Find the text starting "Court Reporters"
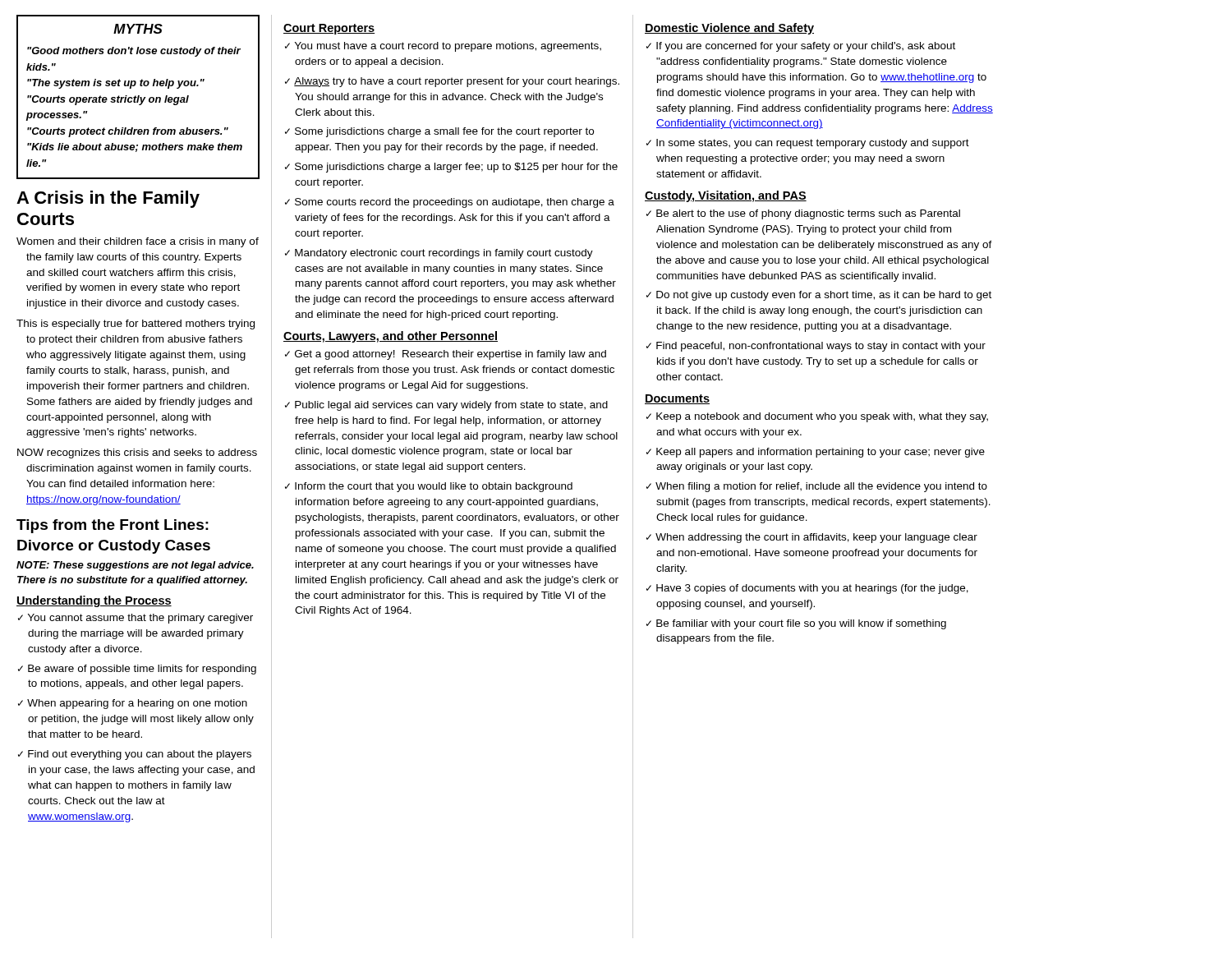The width and height of the screenshot is (1232, 953). tap(329, 29)
